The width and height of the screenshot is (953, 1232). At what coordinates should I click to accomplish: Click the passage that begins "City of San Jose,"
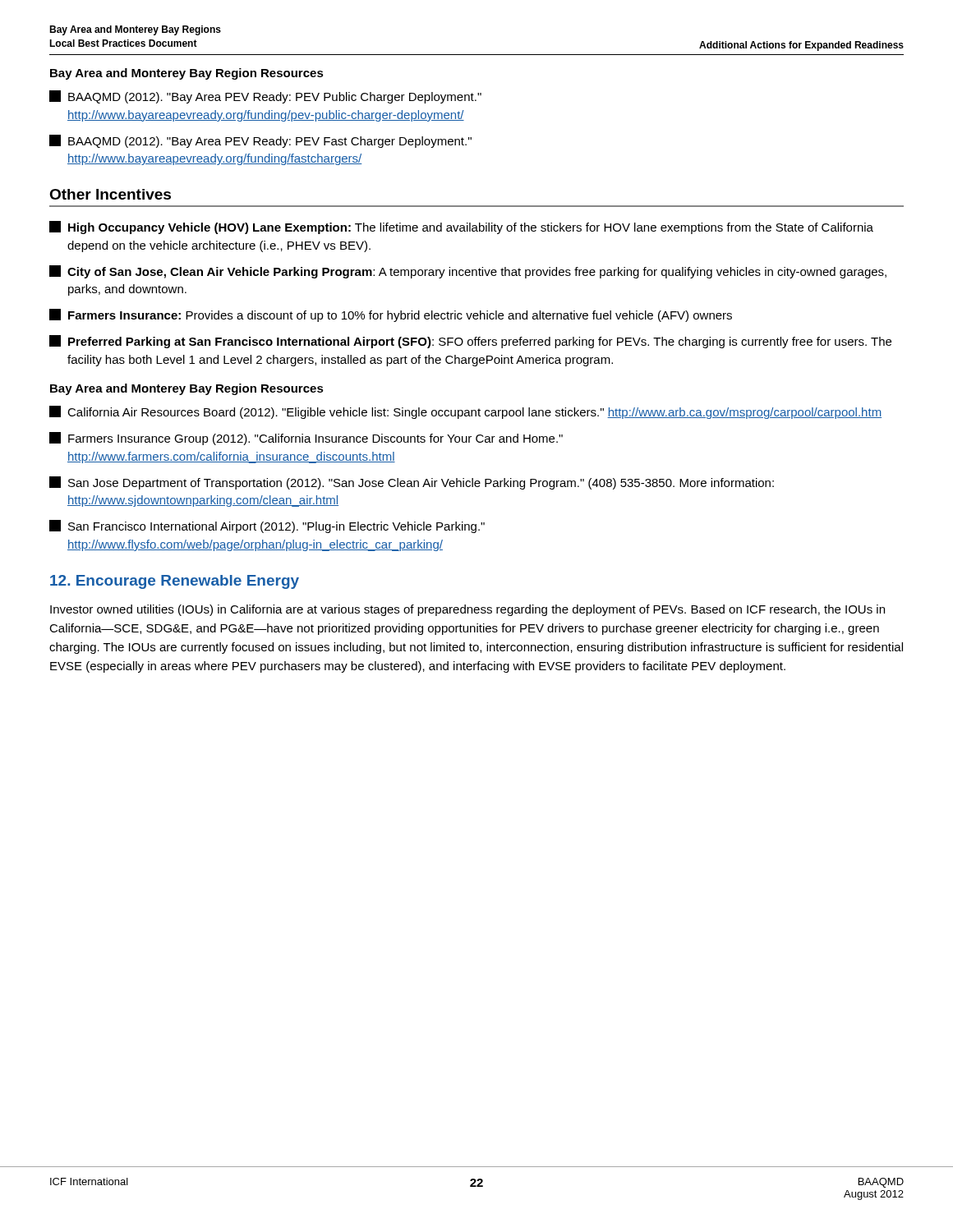(x=476, y=280)
